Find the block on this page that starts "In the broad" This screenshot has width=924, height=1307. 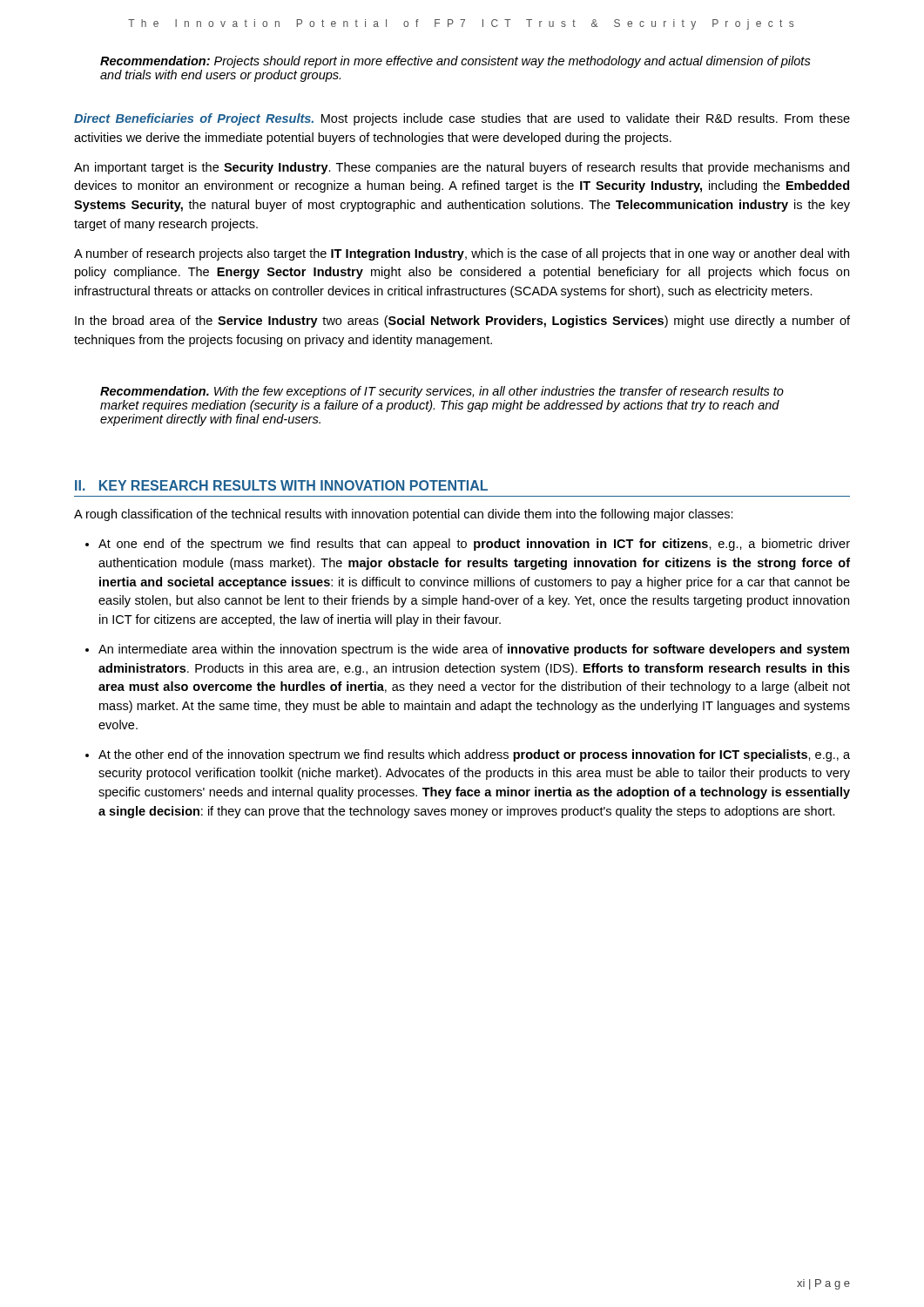[x=462, y=330]
